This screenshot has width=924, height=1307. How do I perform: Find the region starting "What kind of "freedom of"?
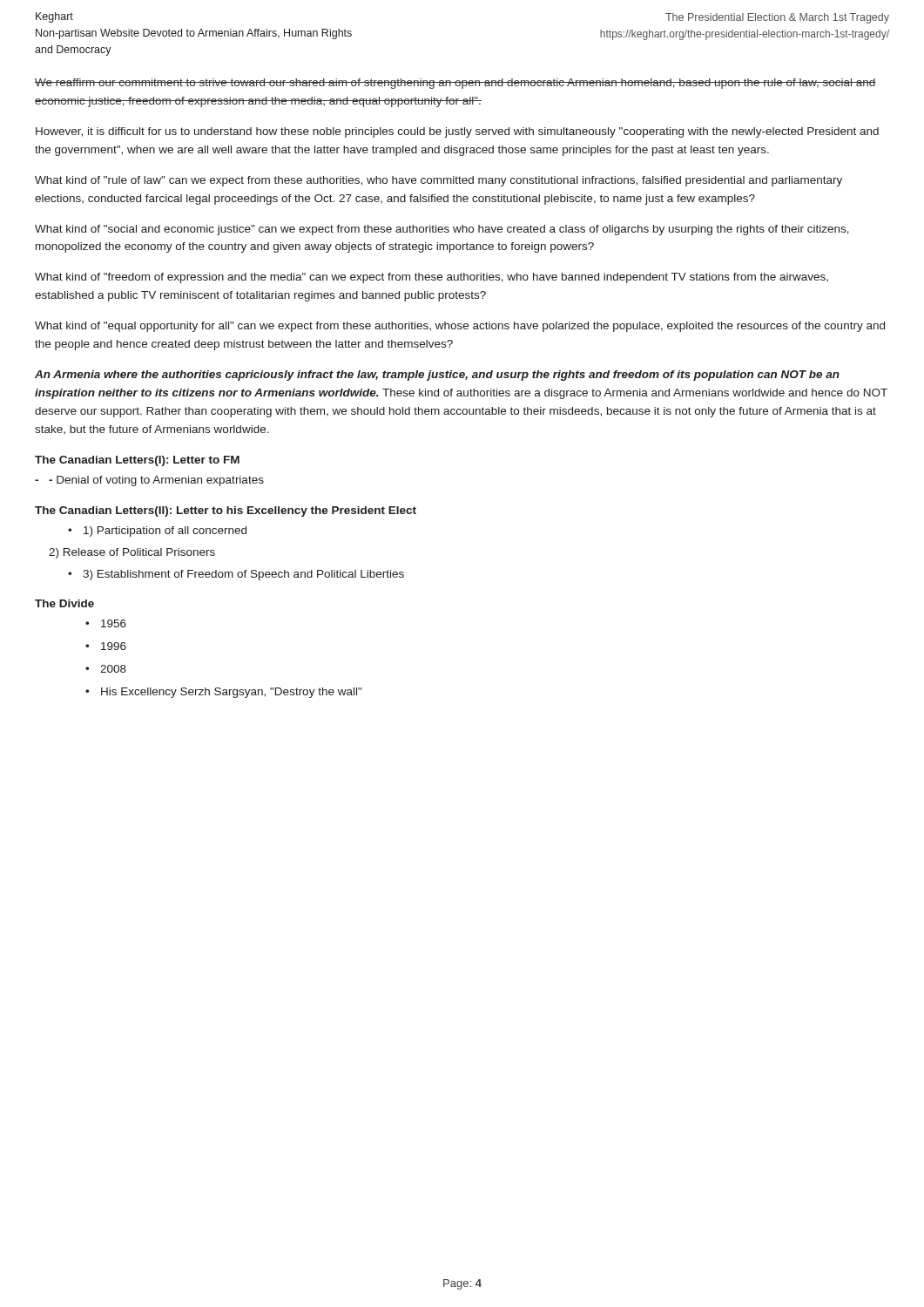tap(432, 286)
